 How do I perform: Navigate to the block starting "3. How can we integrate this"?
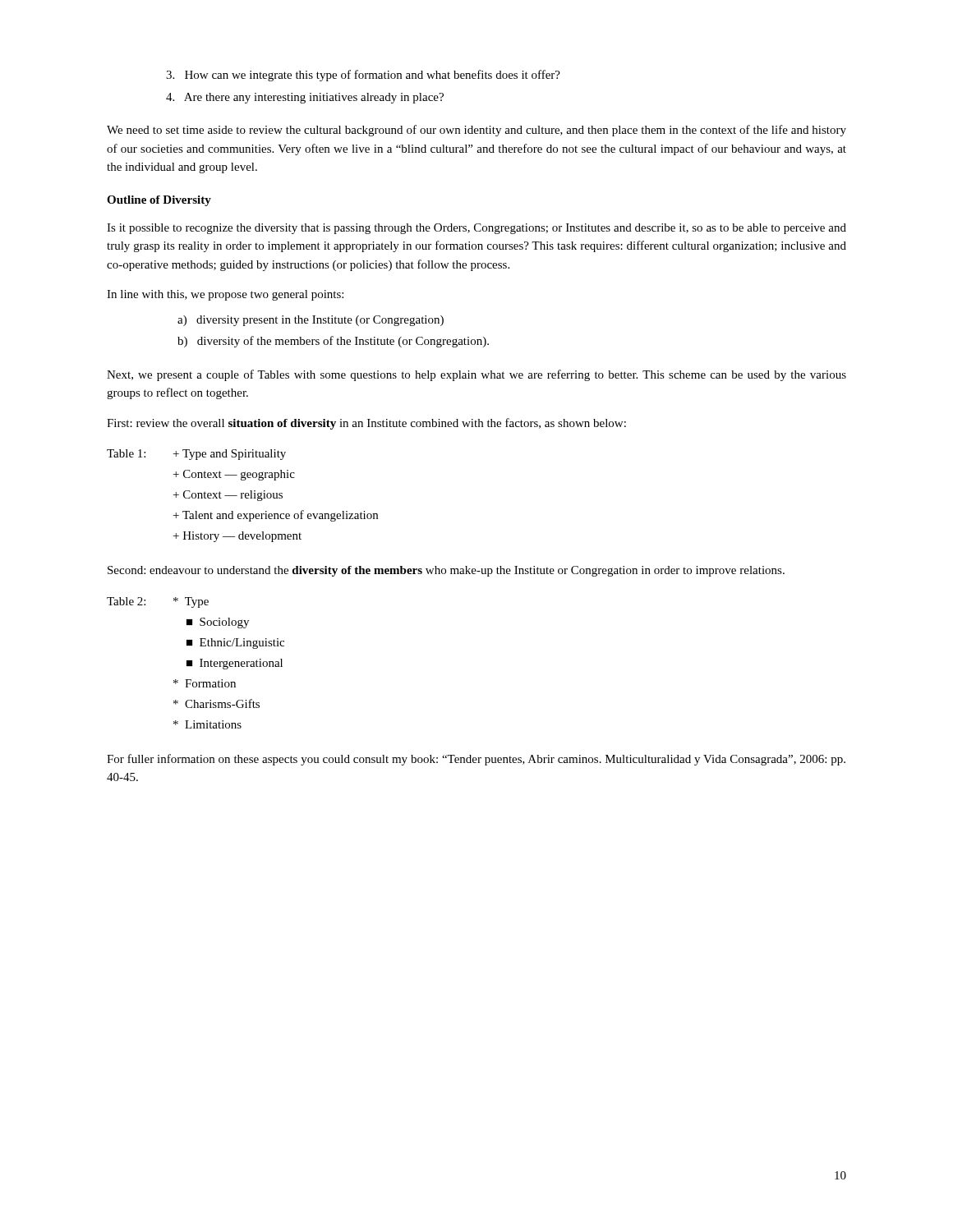pyautogui.click(x=363, y=75)
